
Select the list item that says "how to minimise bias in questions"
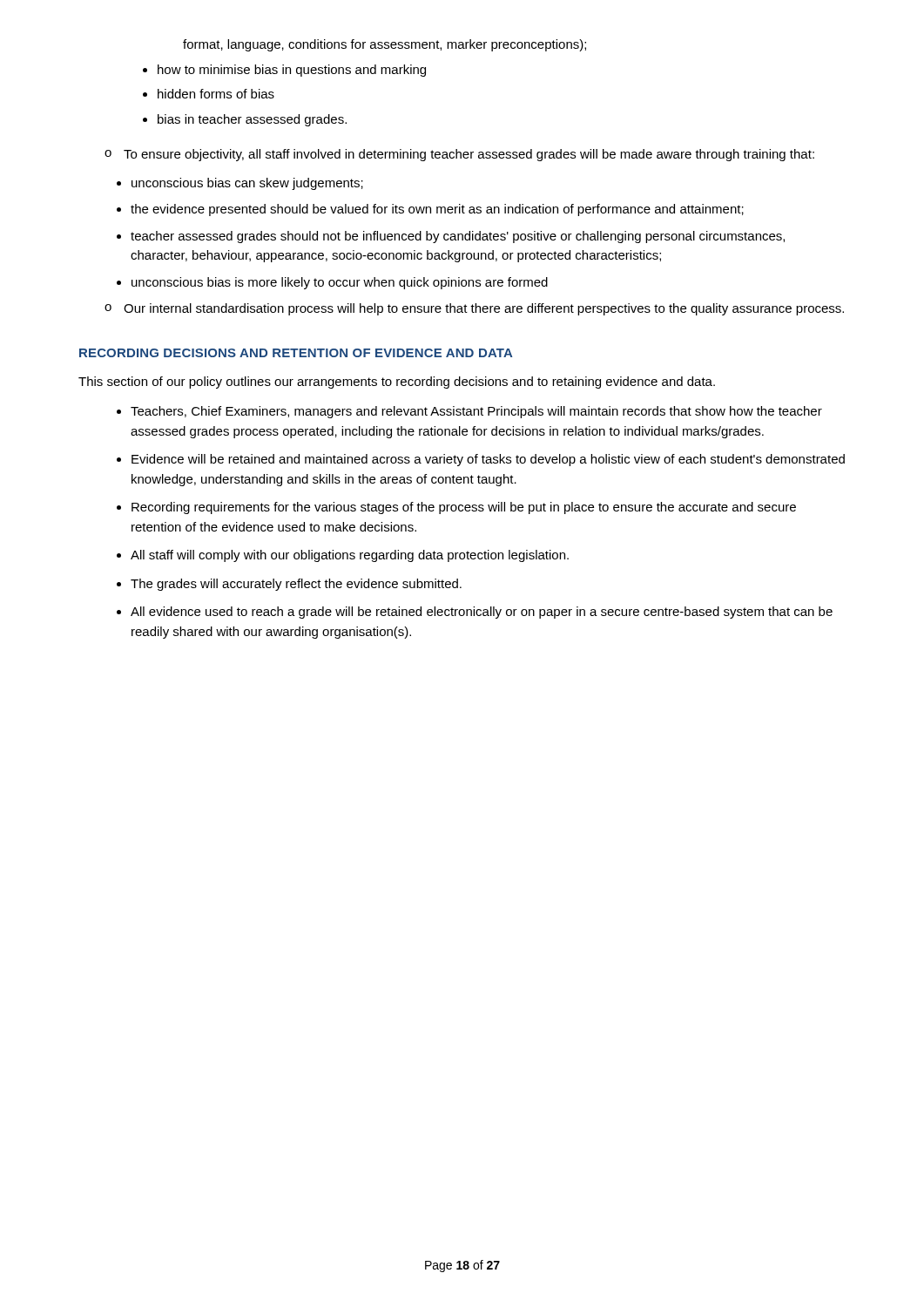tap(292, 69)
